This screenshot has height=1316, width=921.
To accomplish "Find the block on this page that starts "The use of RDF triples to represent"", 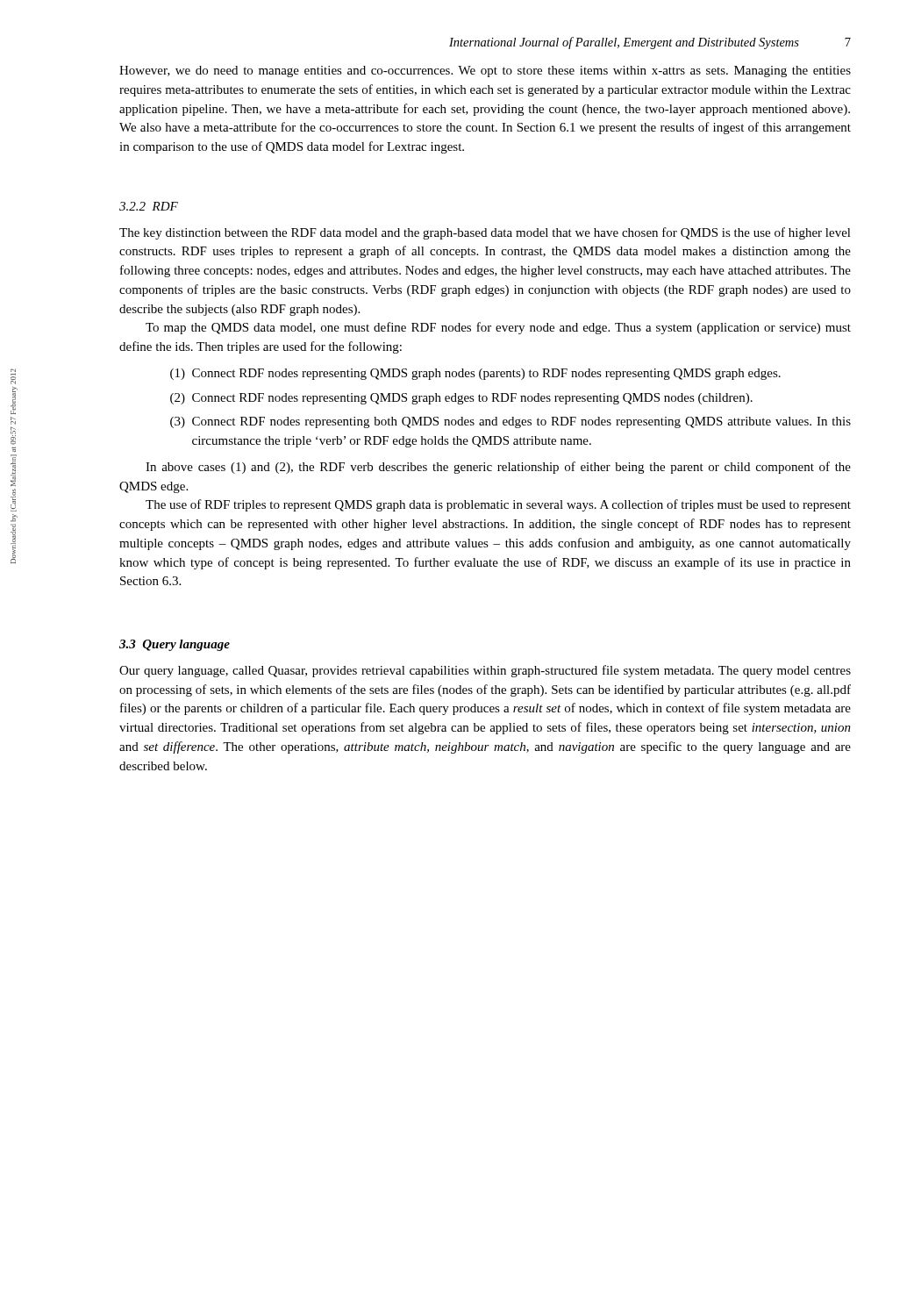I will (485, 543).
